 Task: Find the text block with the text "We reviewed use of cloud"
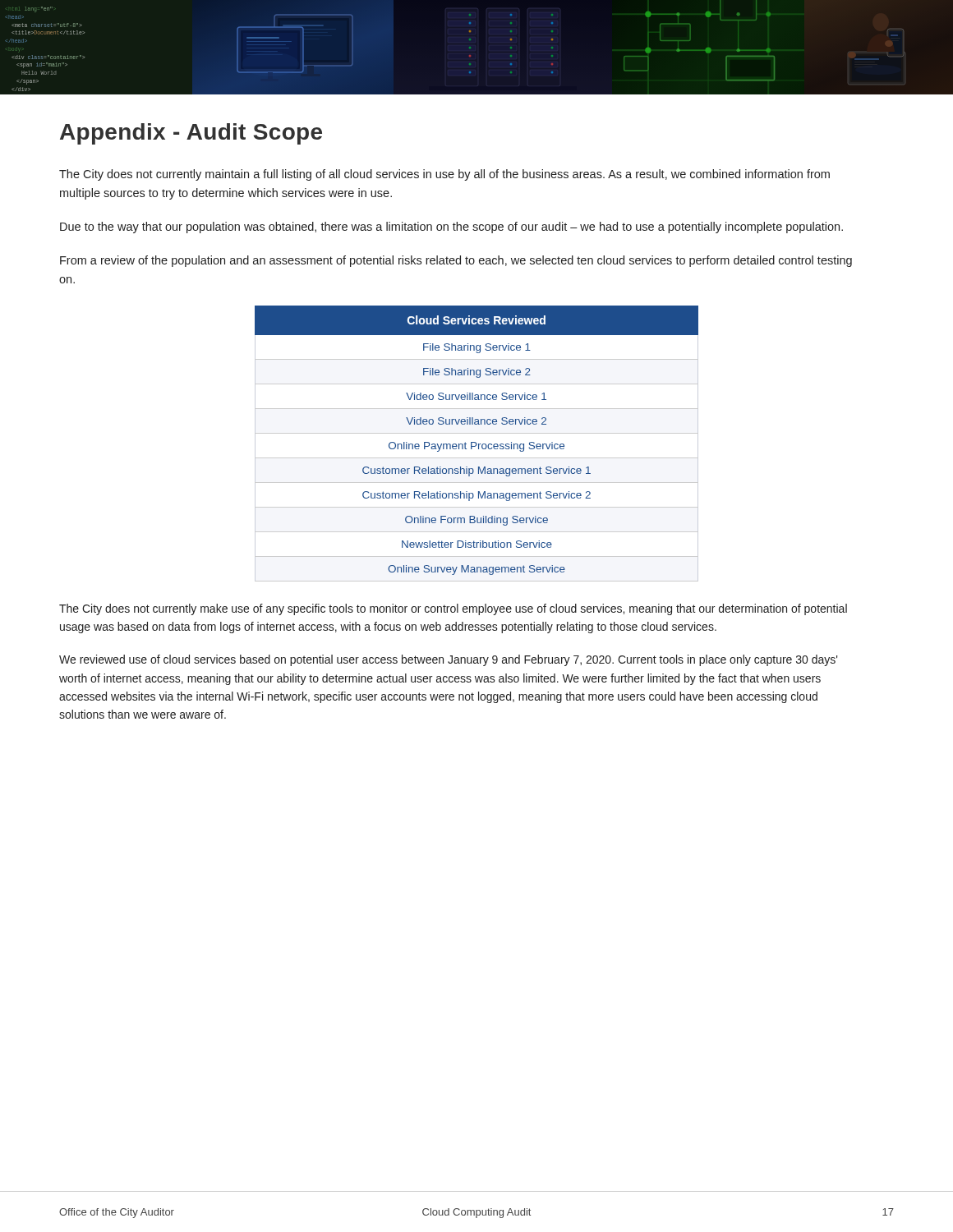[449, 687]
